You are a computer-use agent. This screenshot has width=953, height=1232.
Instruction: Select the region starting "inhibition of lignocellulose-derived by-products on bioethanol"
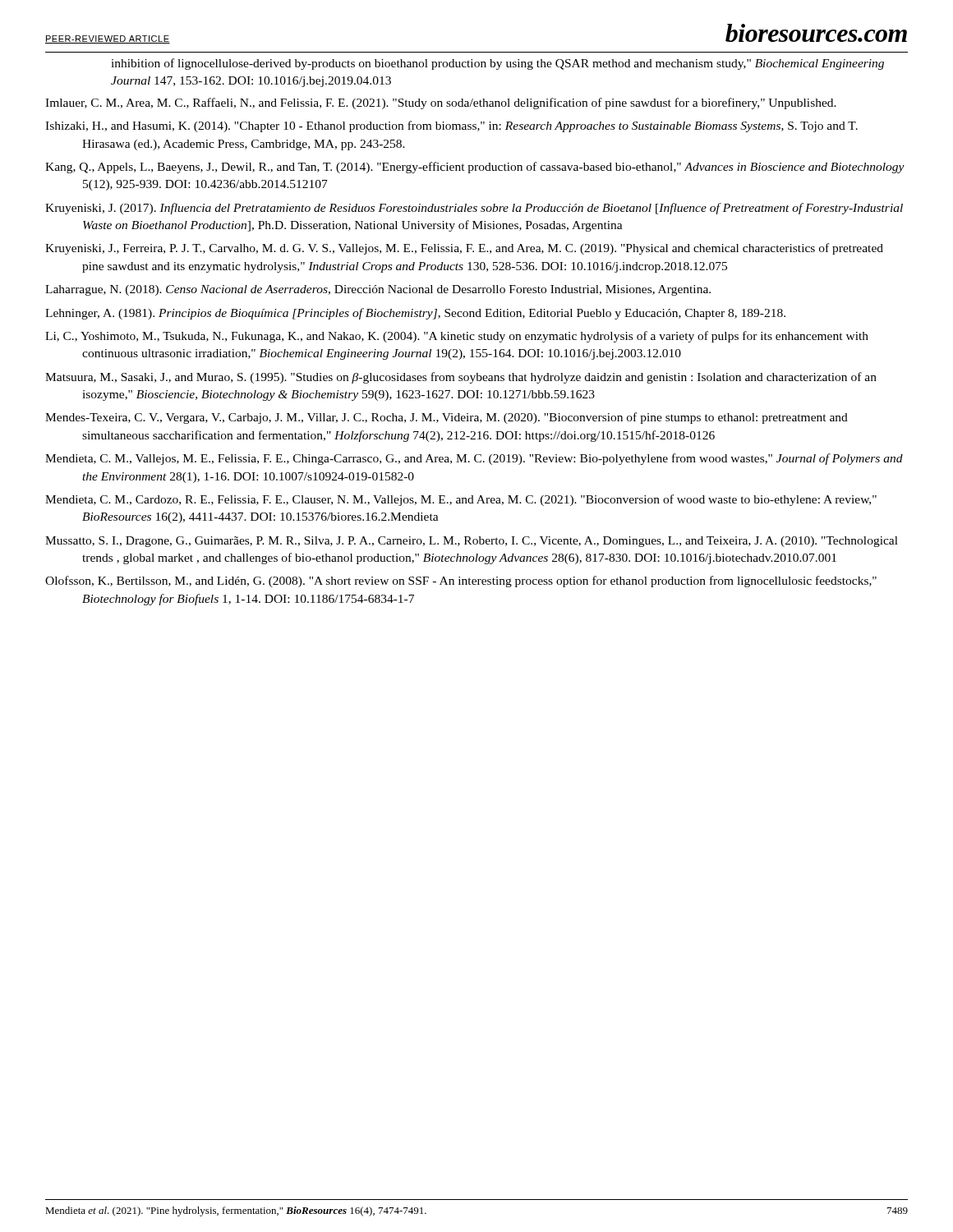pos(498,72)
